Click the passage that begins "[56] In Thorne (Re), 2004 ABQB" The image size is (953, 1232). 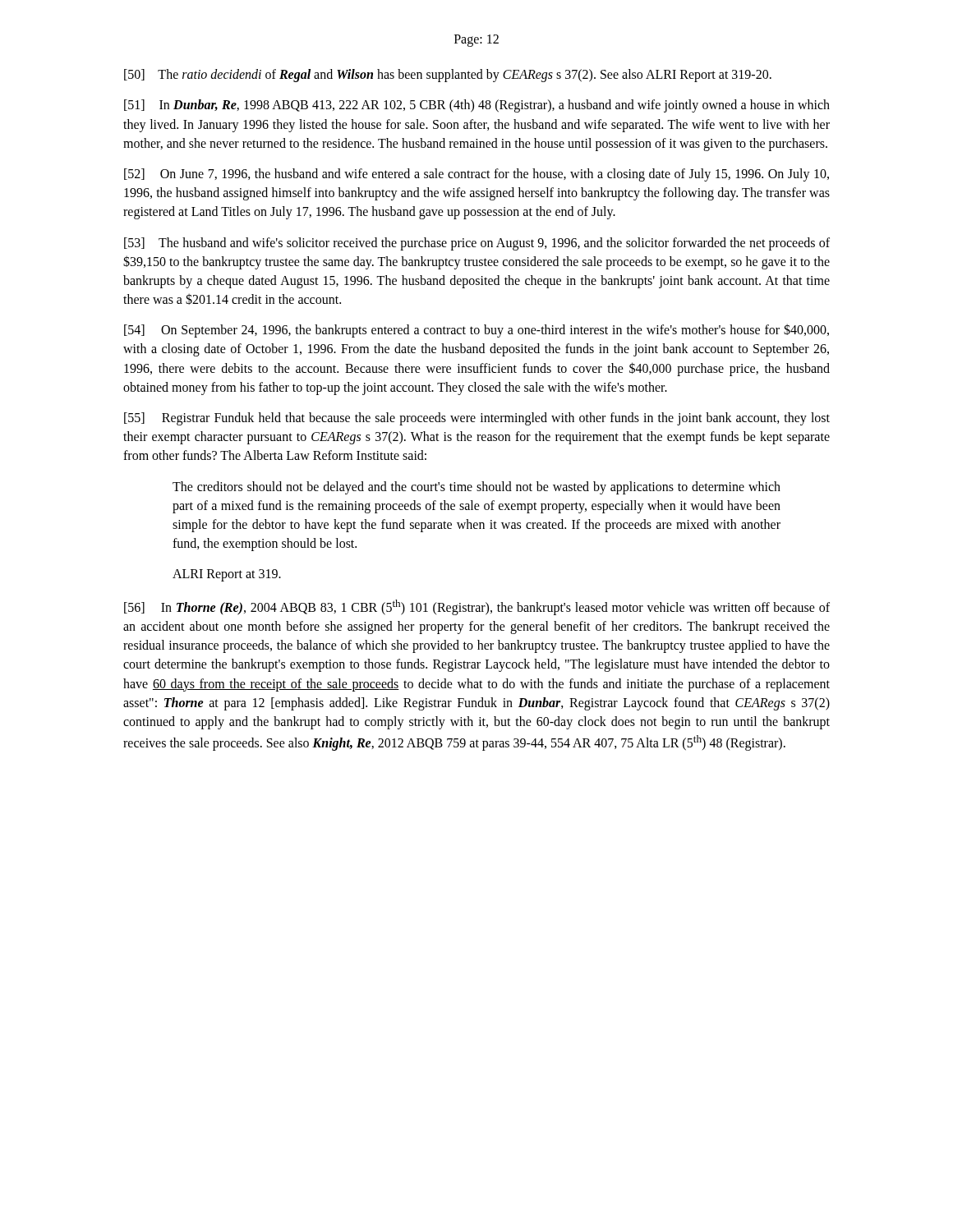coord(476,673)
